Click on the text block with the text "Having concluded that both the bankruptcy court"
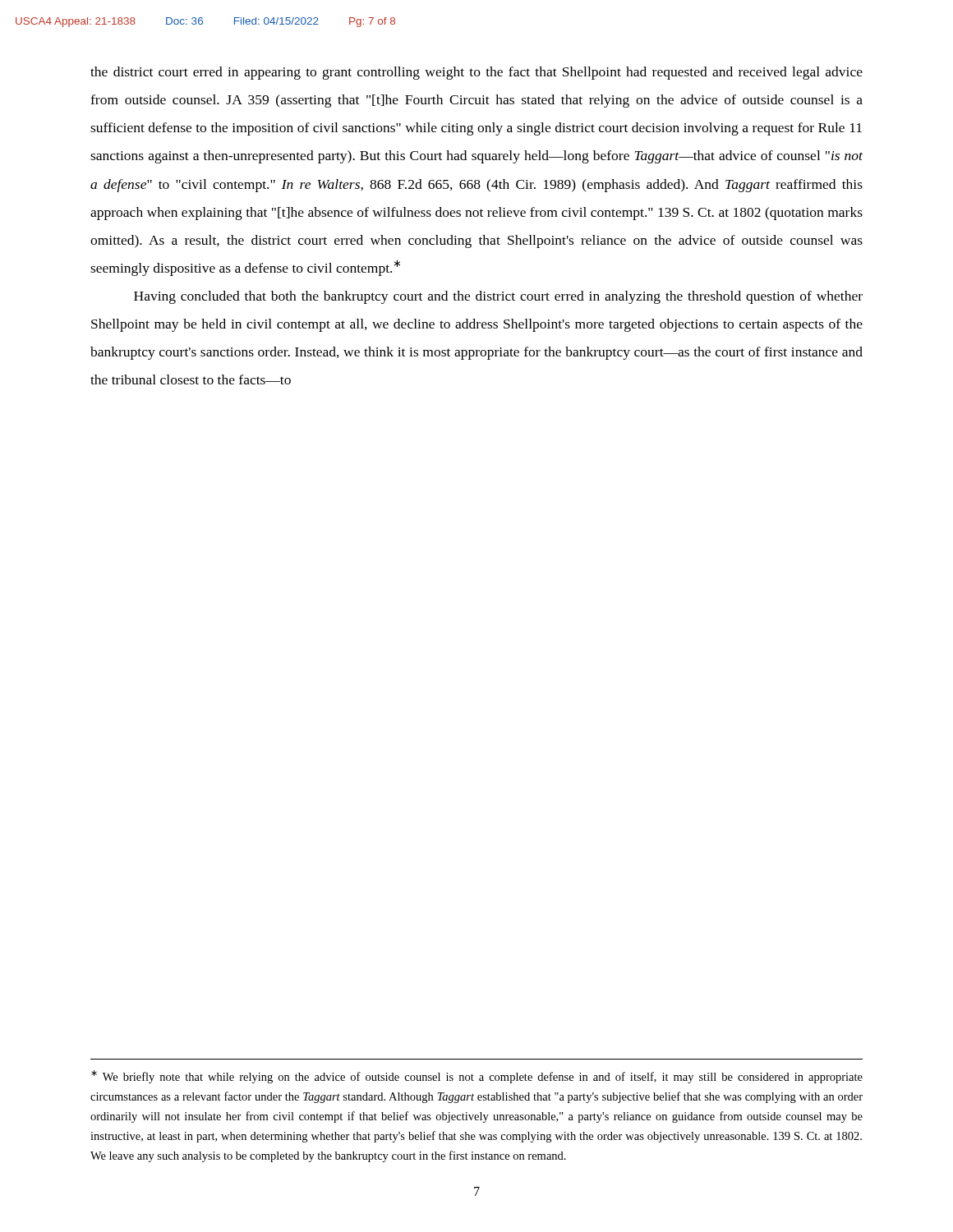Viewport: 953px width, 1232px height. click(476, 338)
